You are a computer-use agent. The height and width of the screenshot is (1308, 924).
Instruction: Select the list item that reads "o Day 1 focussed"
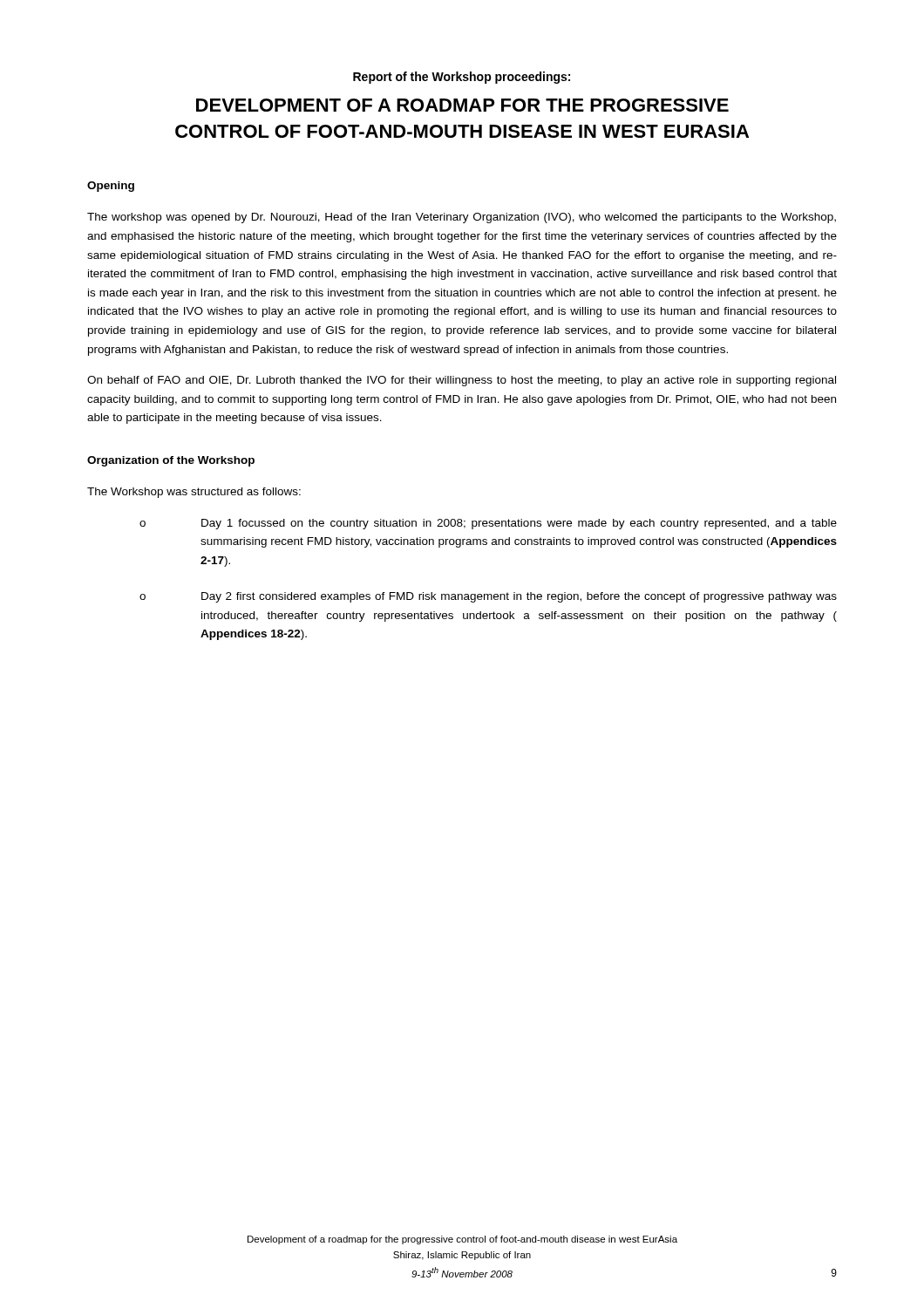point(462,541)
